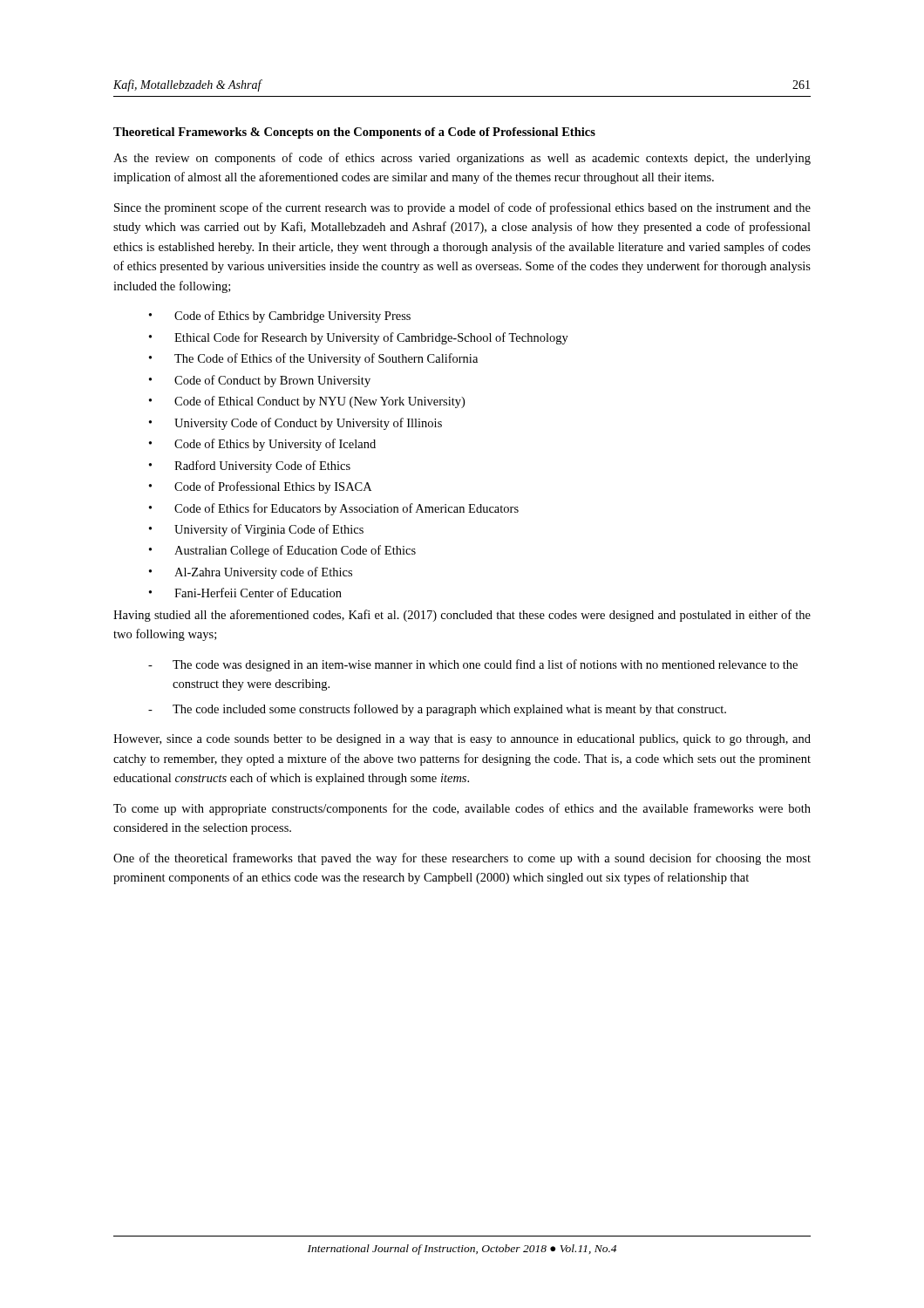
Task: Locate the list item that reads "•University Code of Conduct by University"
Action: pos(296,424)
